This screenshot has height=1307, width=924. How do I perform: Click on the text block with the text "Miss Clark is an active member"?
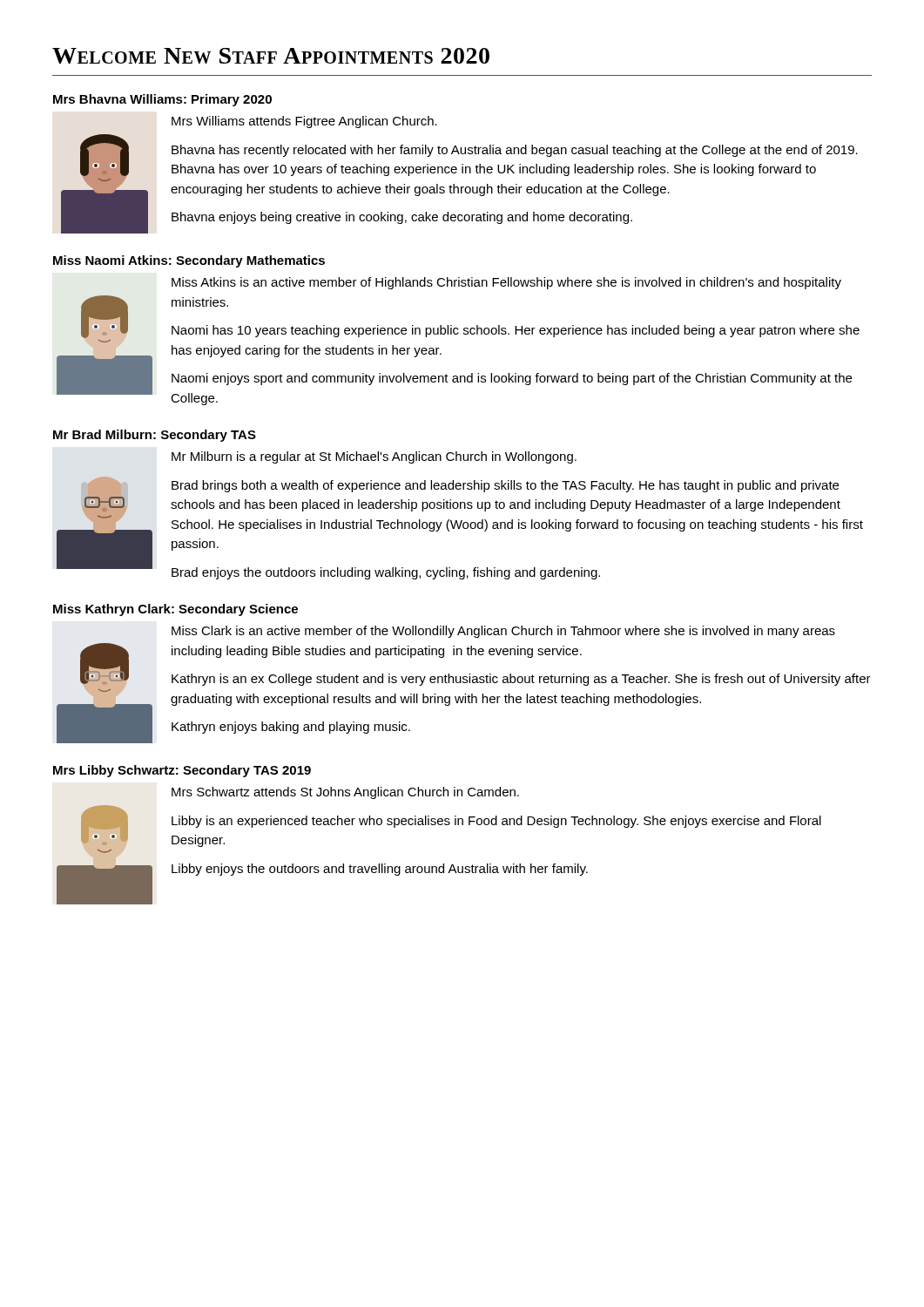pyautogui.click(x=521, y=679)
